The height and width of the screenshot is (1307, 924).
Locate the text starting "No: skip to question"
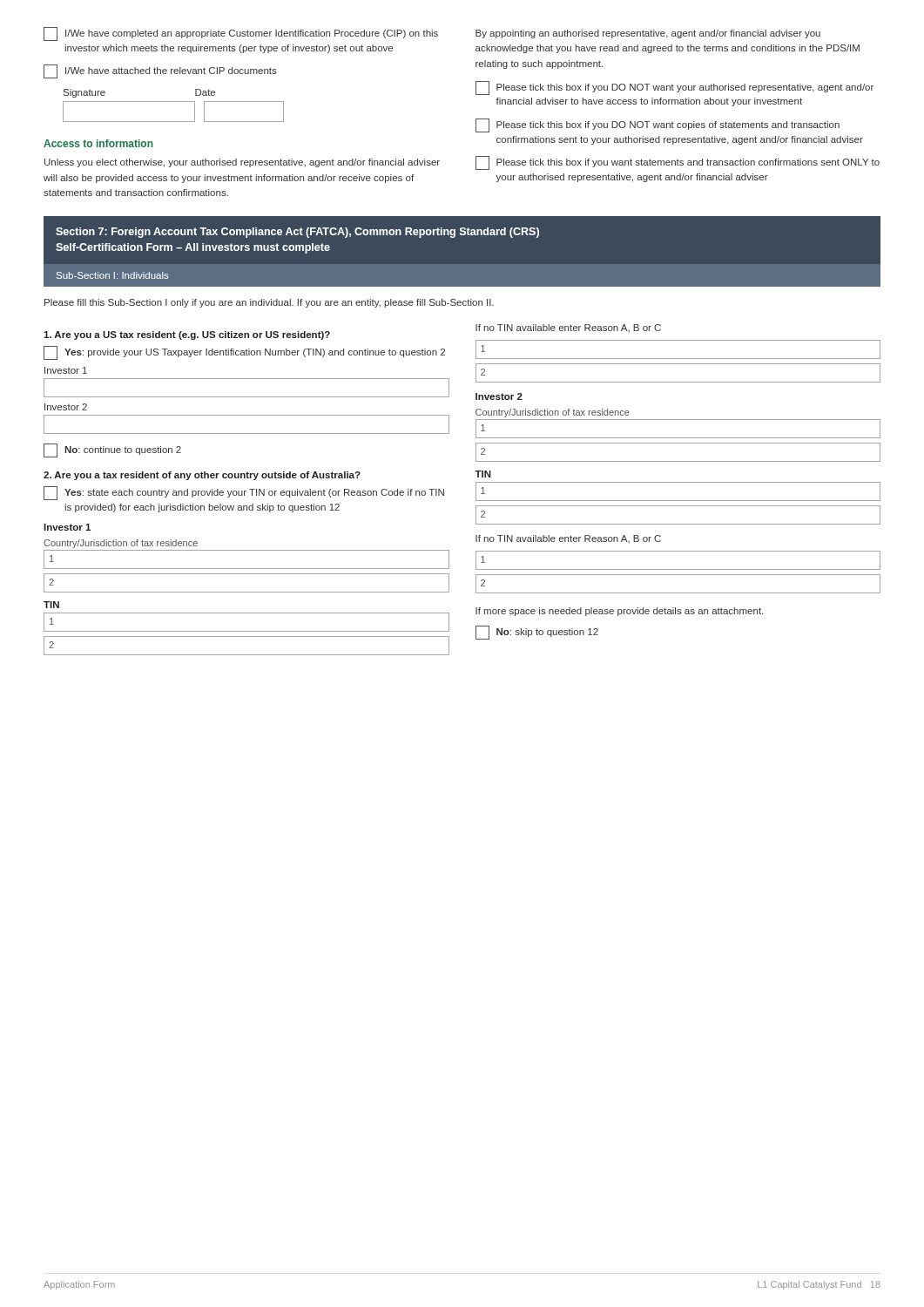(537, 632)
